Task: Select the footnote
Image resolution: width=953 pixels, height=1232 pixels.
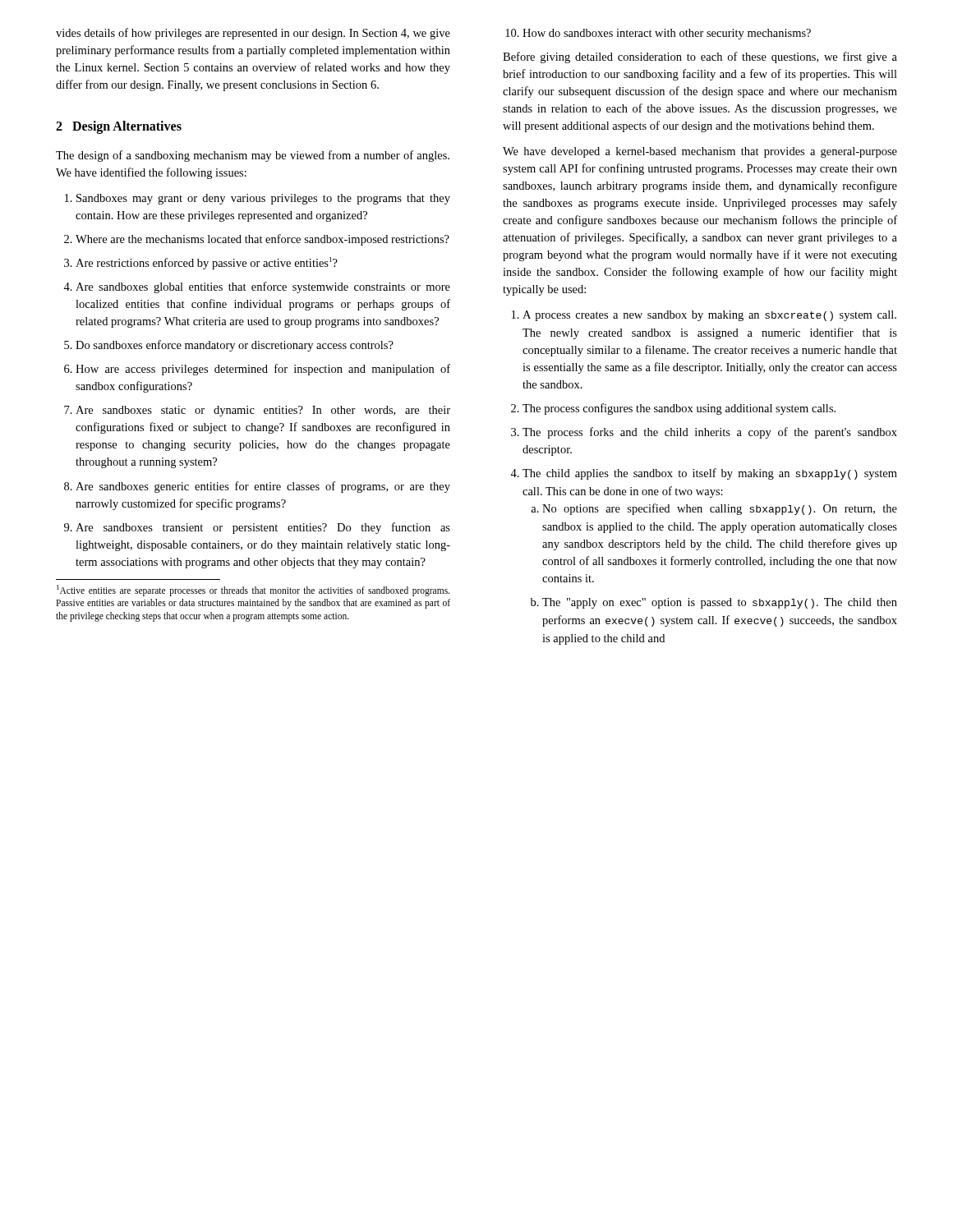Action: [x=253, y=604]
